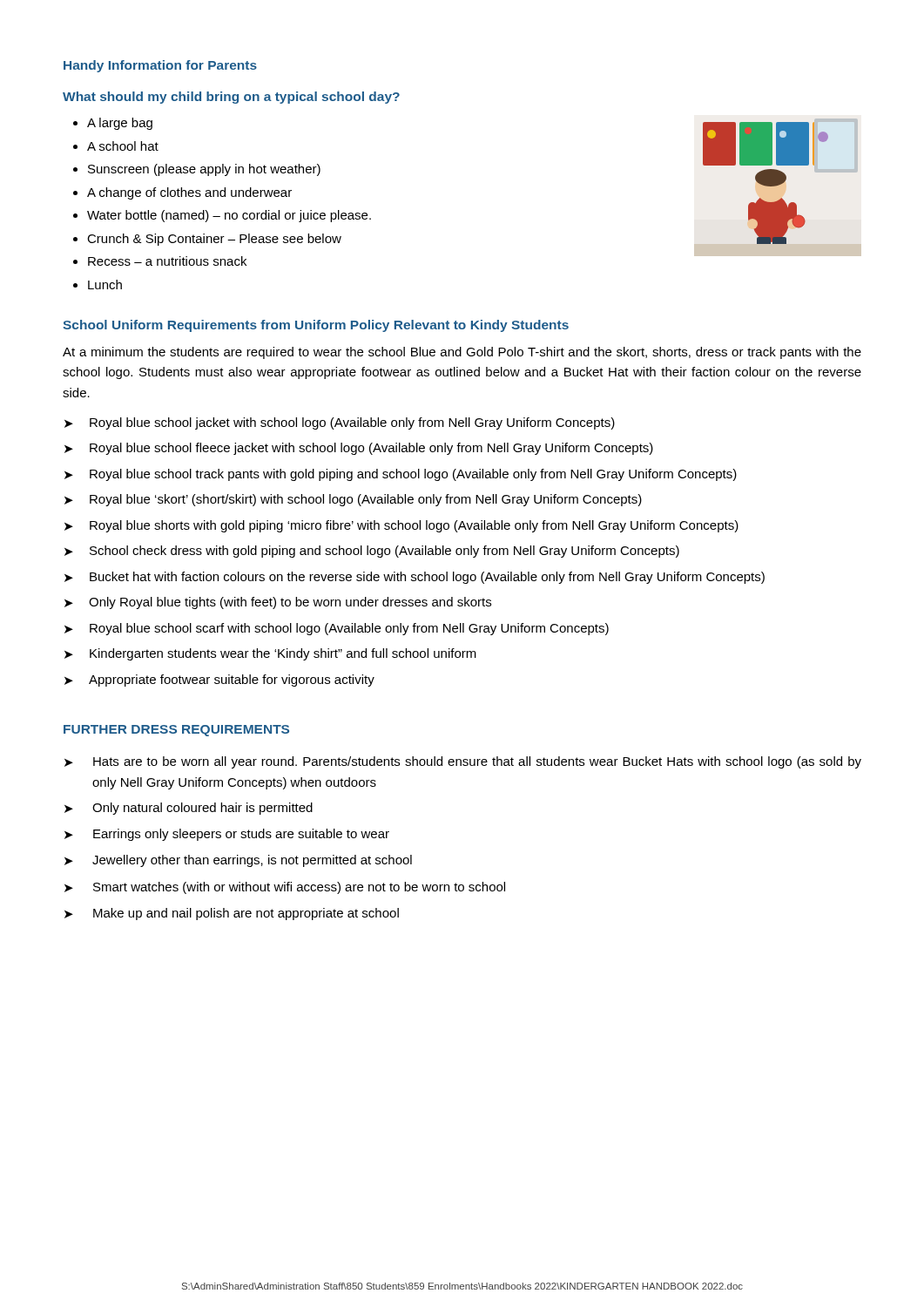Locate the block of text that opens with "Crunch & Sip Container –"
The height and width of the screenshot is (1307, 924).
coord(214,238)
